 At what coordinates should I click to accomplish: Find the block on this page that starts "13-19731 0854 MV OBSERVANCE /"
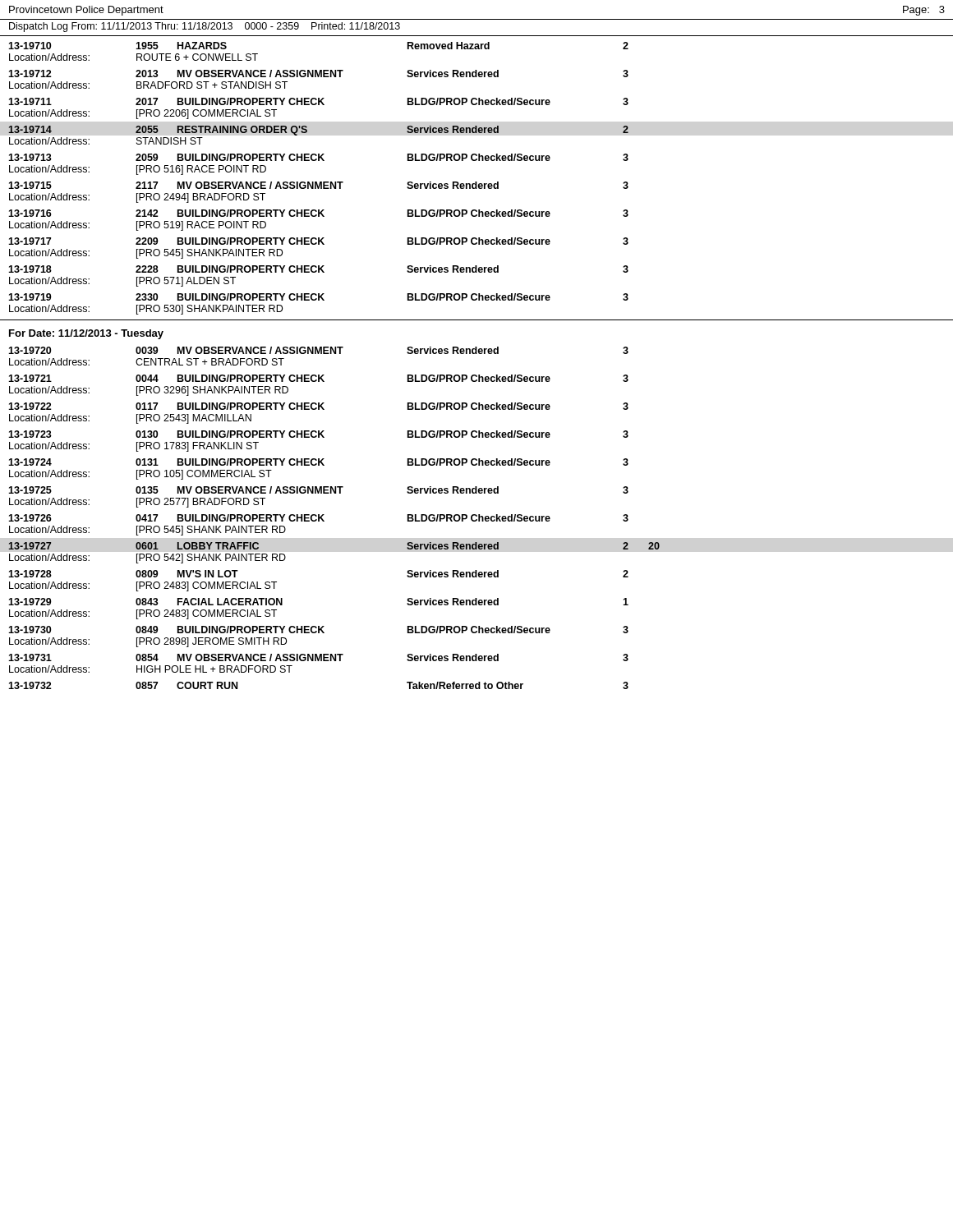click(x=318, y=658)
